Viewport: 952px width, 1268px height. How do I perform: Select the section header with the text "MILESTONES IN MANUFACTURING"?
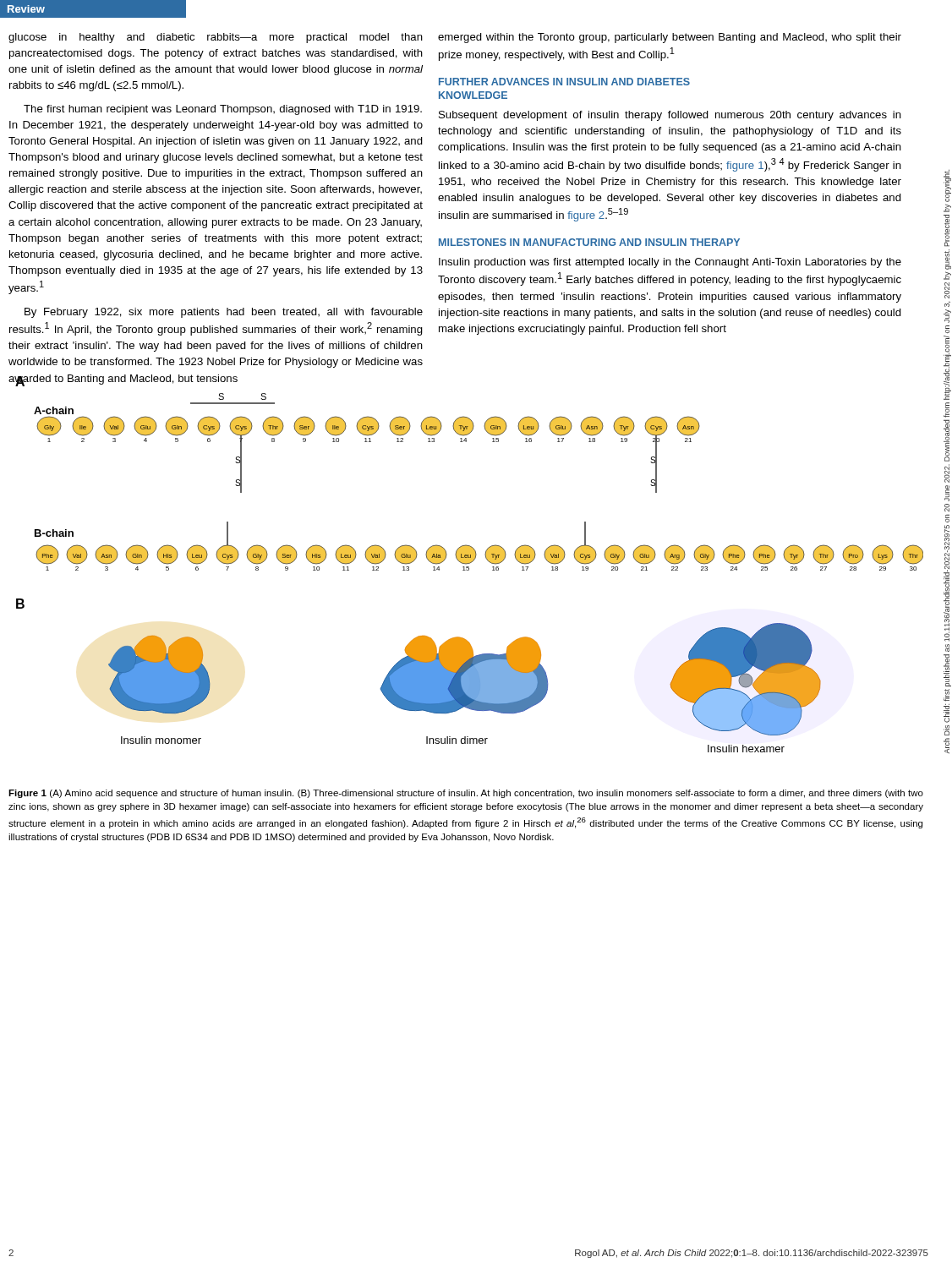[589, 243]
